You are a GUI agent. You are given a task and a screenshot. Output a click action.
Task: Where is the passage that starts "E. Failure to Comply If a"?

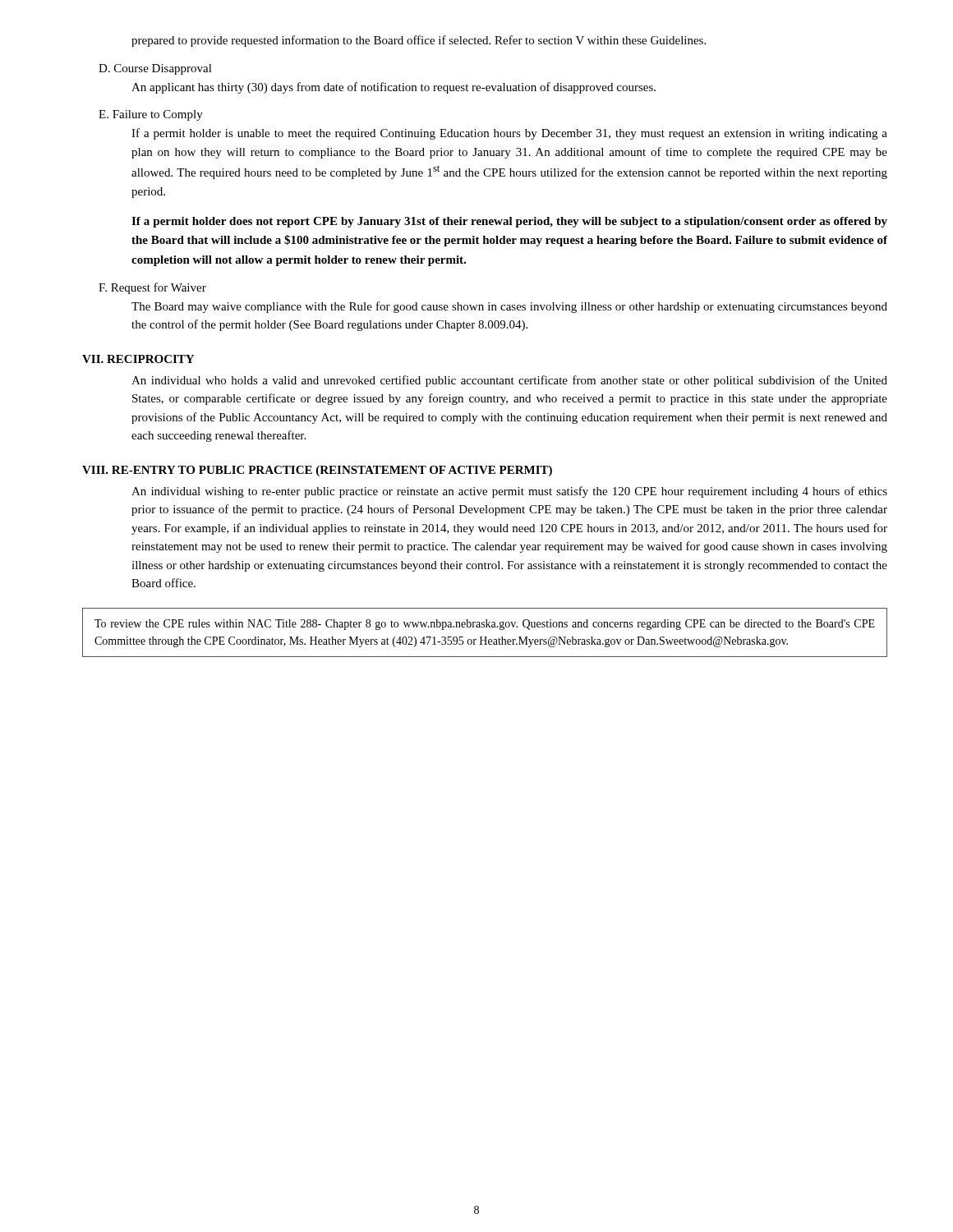151,115
